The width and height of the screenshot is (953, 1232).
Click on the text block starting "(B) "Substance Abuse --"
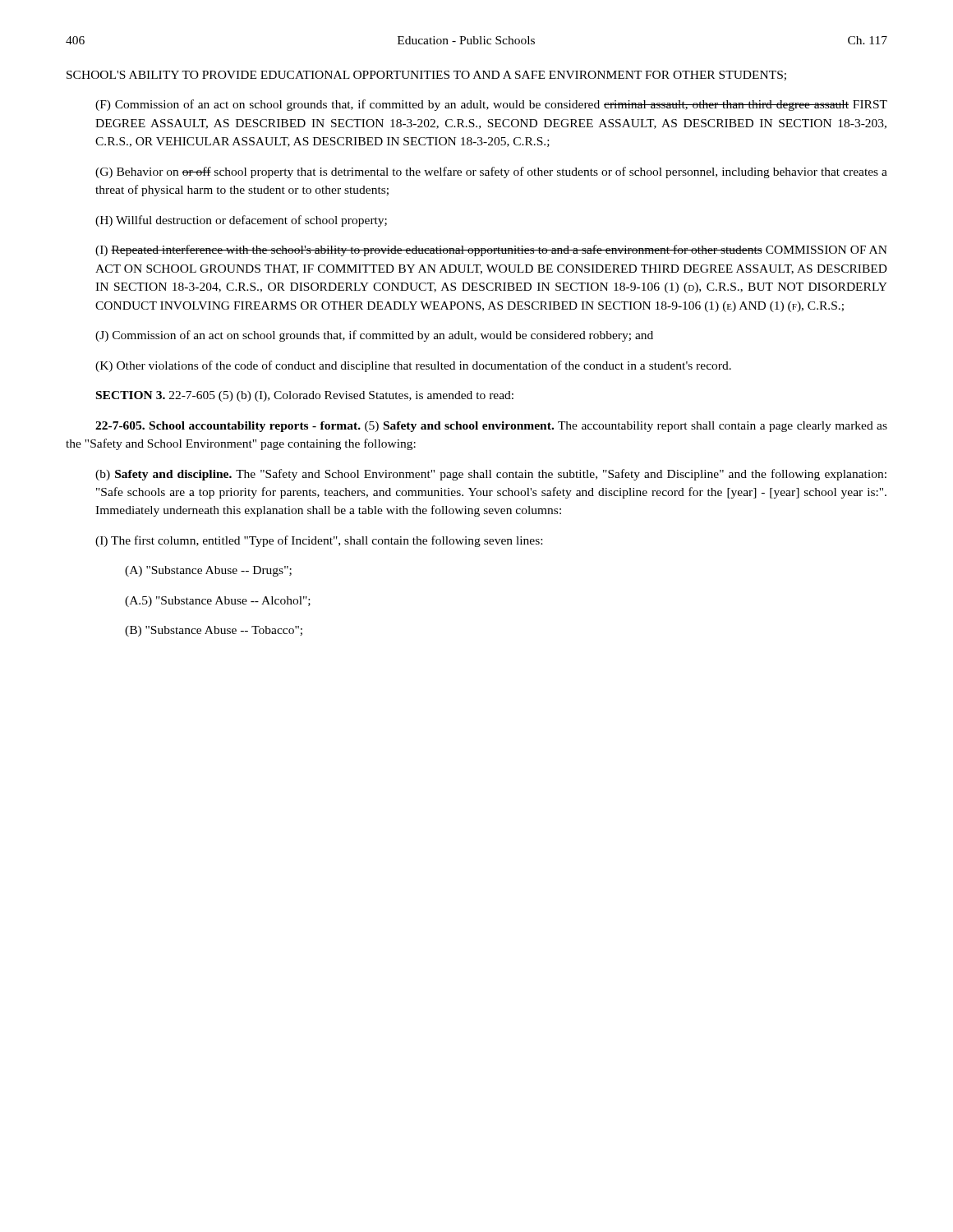[x=214, y=630]
